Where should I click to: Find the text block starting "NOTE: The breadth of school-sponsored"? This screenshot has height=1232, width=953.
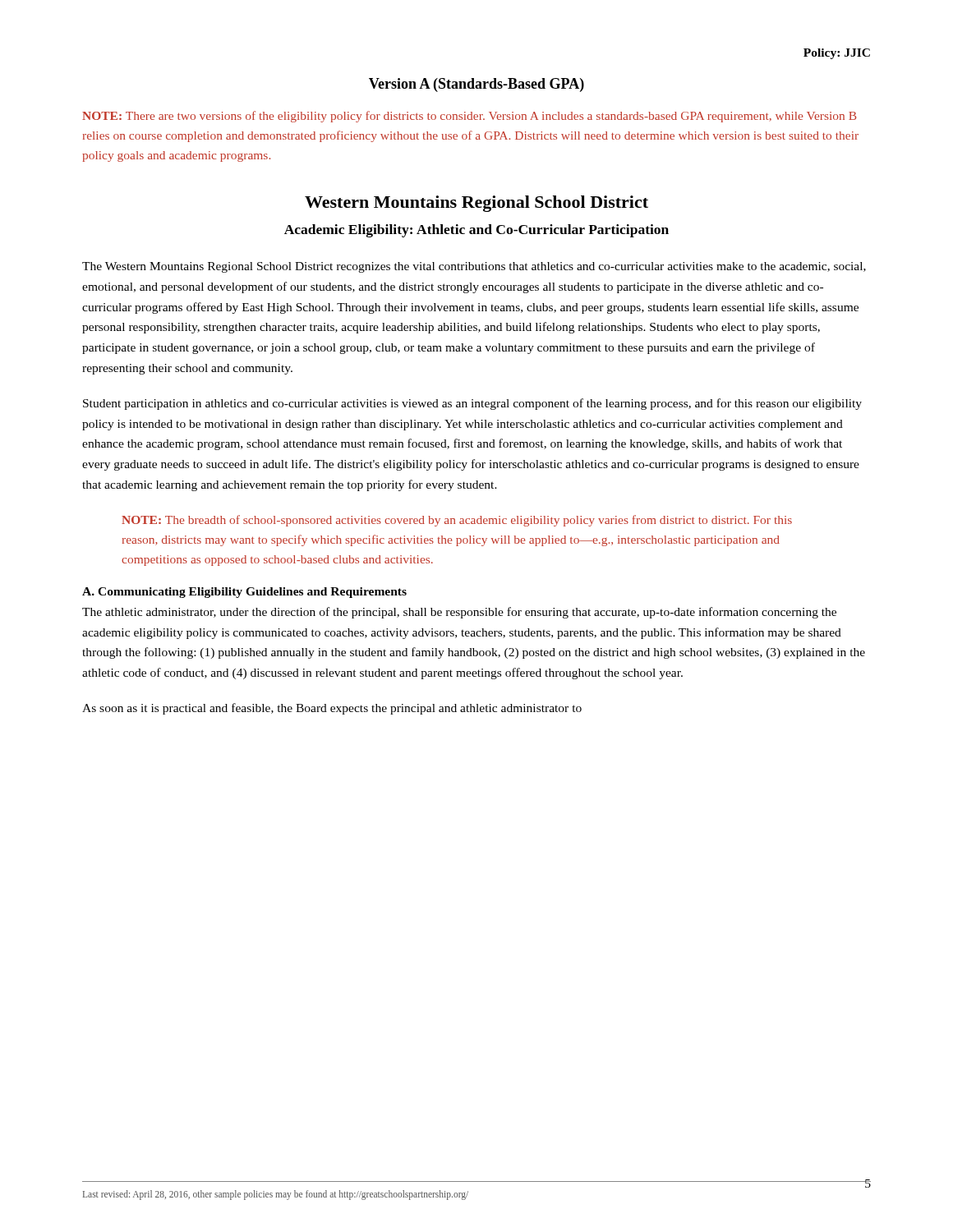(x=457, y=539)
